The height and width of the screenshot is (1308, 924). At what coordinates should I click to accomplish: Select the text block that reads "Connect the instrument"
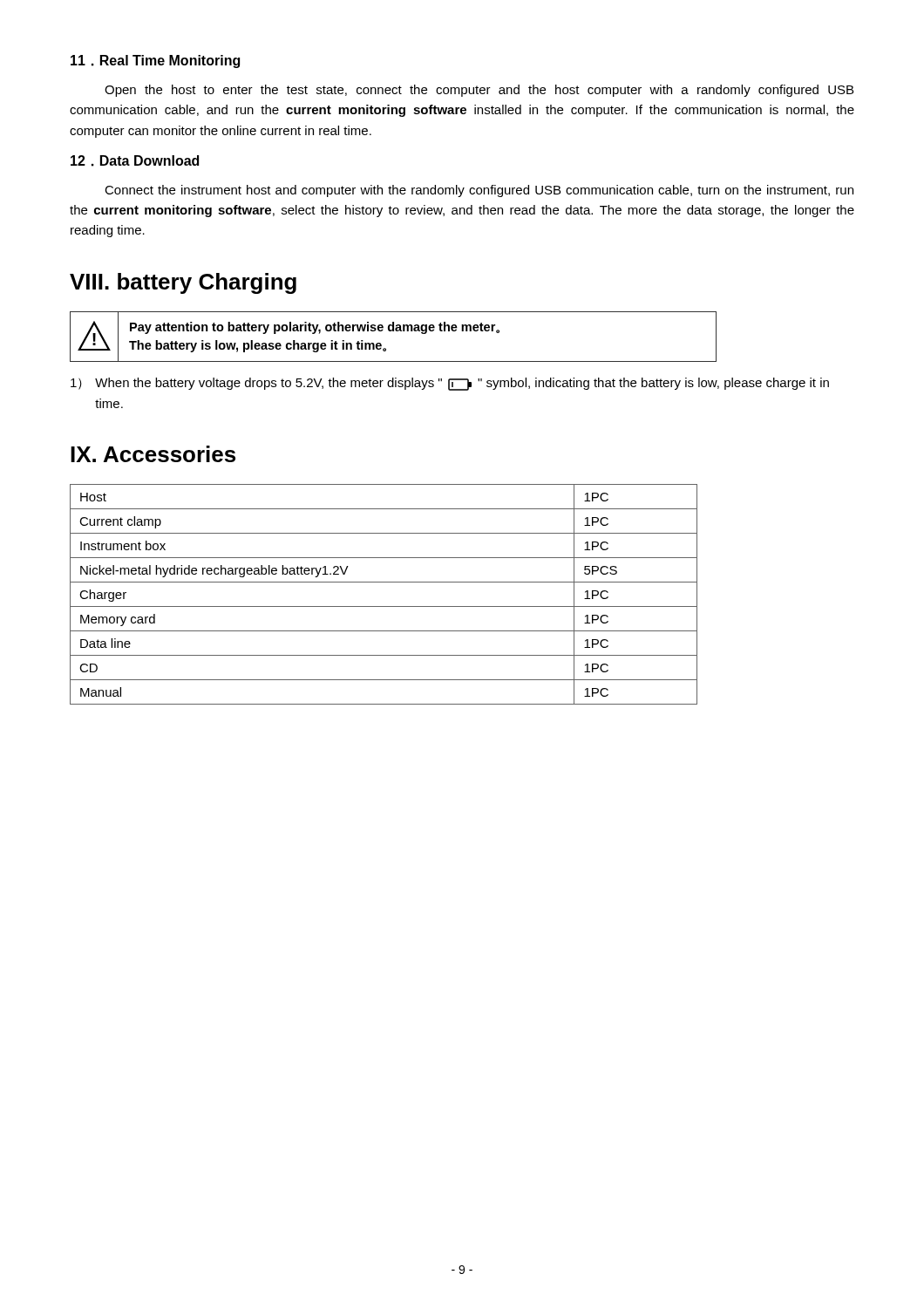point(462,210)
